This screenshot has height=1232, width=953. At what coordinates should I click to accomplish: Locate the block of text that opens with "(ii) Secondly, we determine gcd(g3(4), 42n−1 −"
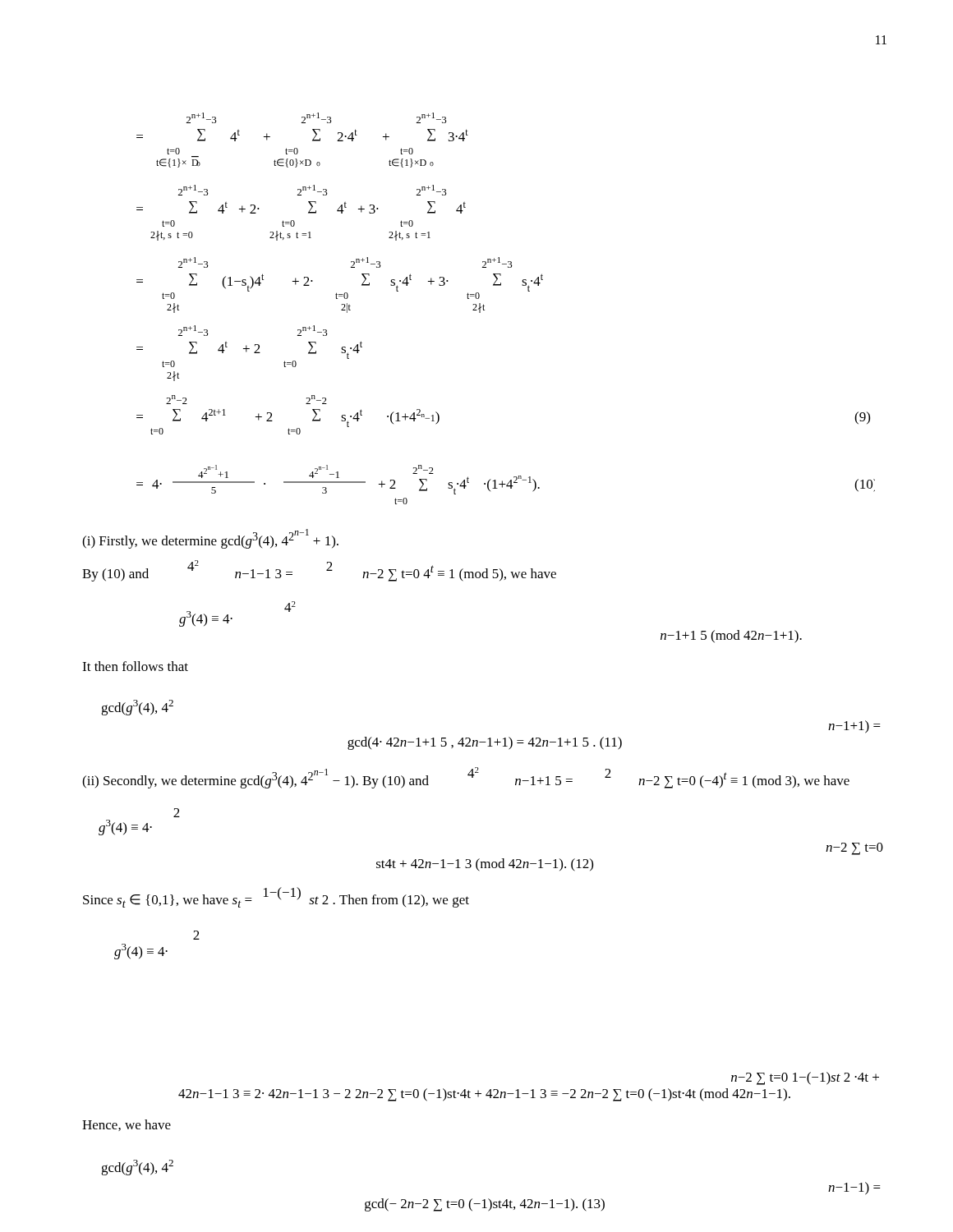(x=466, y=781)
